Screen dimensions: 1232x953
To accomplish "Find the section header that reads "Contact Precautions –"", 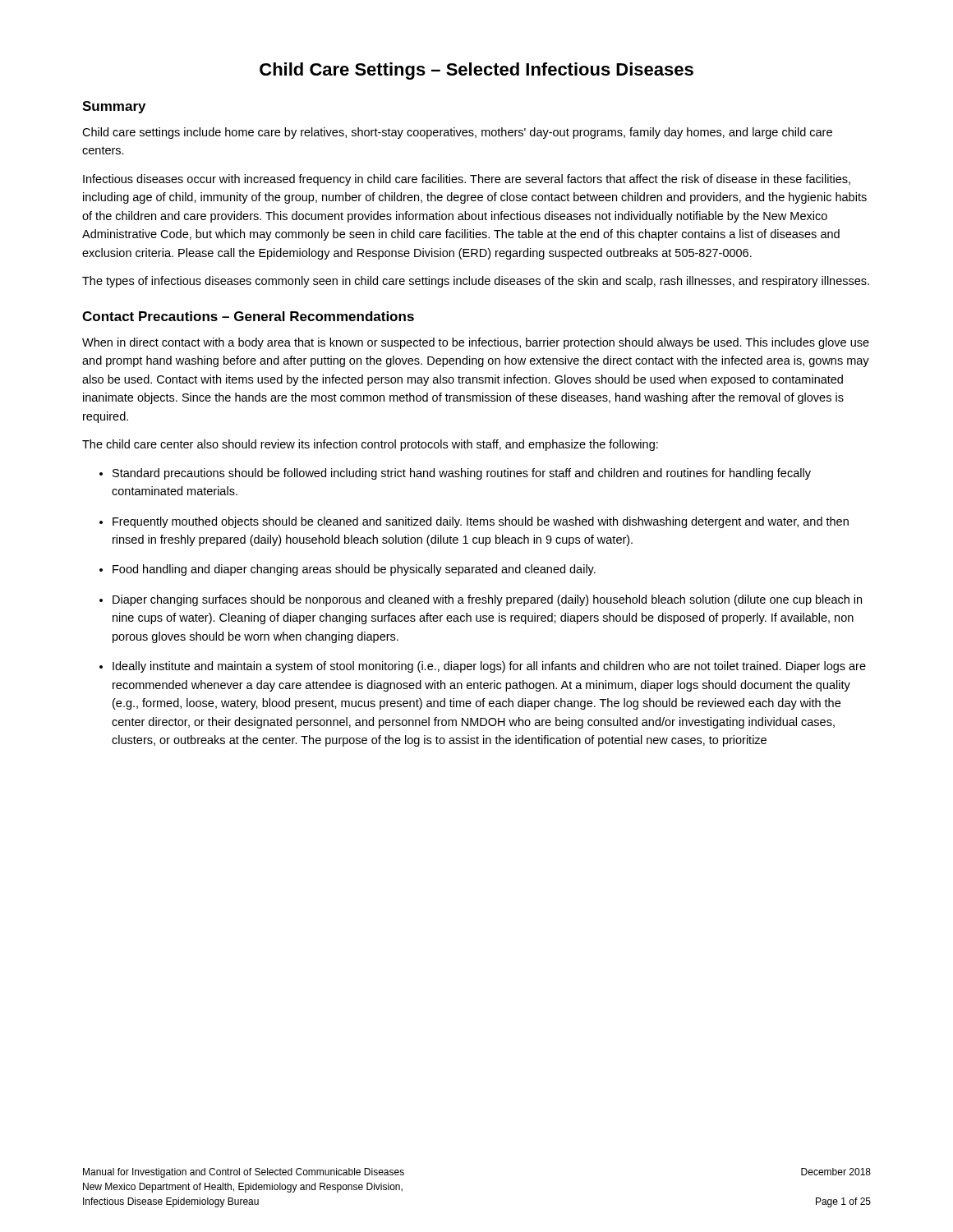I will [x=248, y=316].
